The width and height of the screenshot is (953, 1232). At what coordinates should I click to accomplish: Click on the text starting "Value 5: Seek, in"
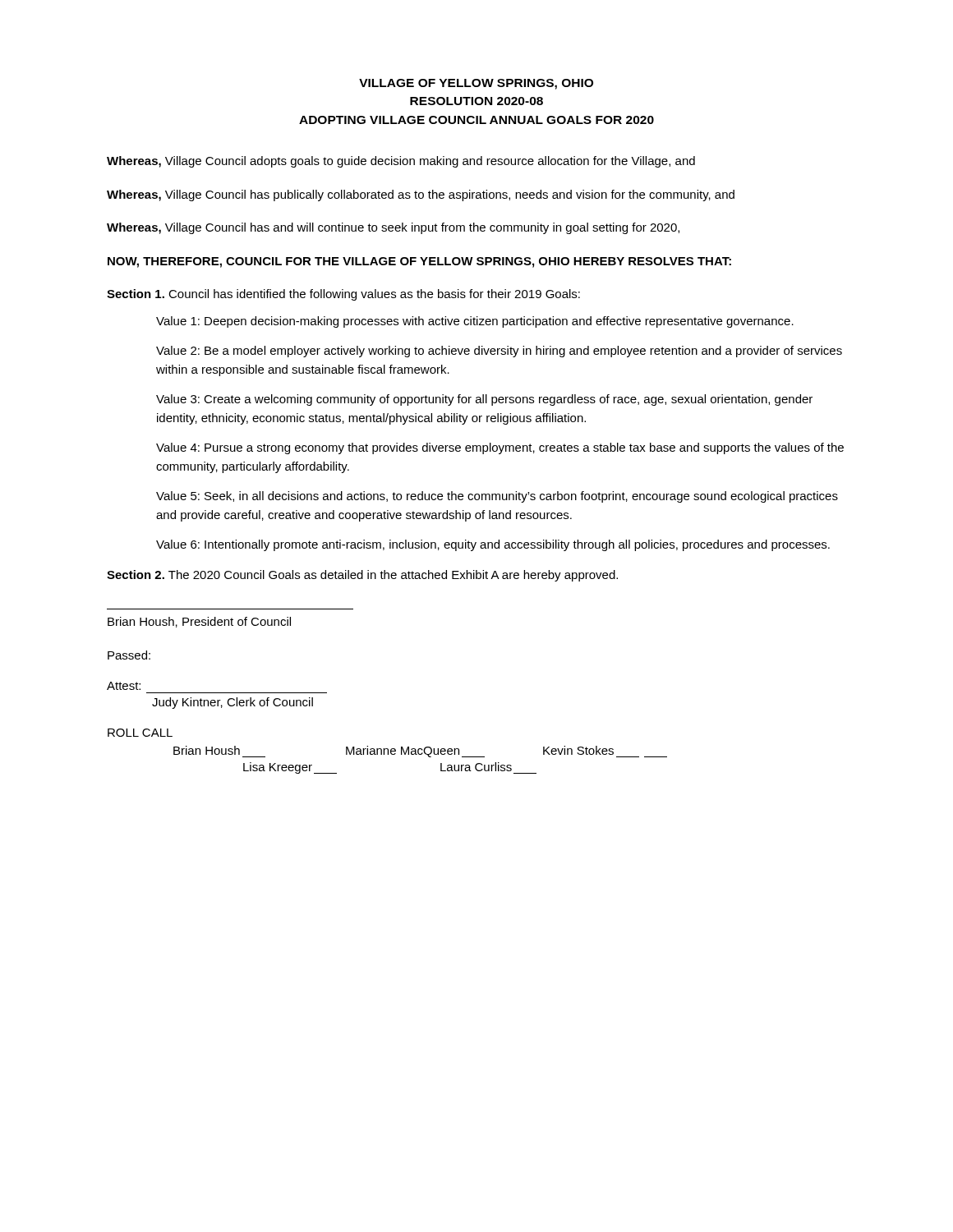click(x=497, y=505)
